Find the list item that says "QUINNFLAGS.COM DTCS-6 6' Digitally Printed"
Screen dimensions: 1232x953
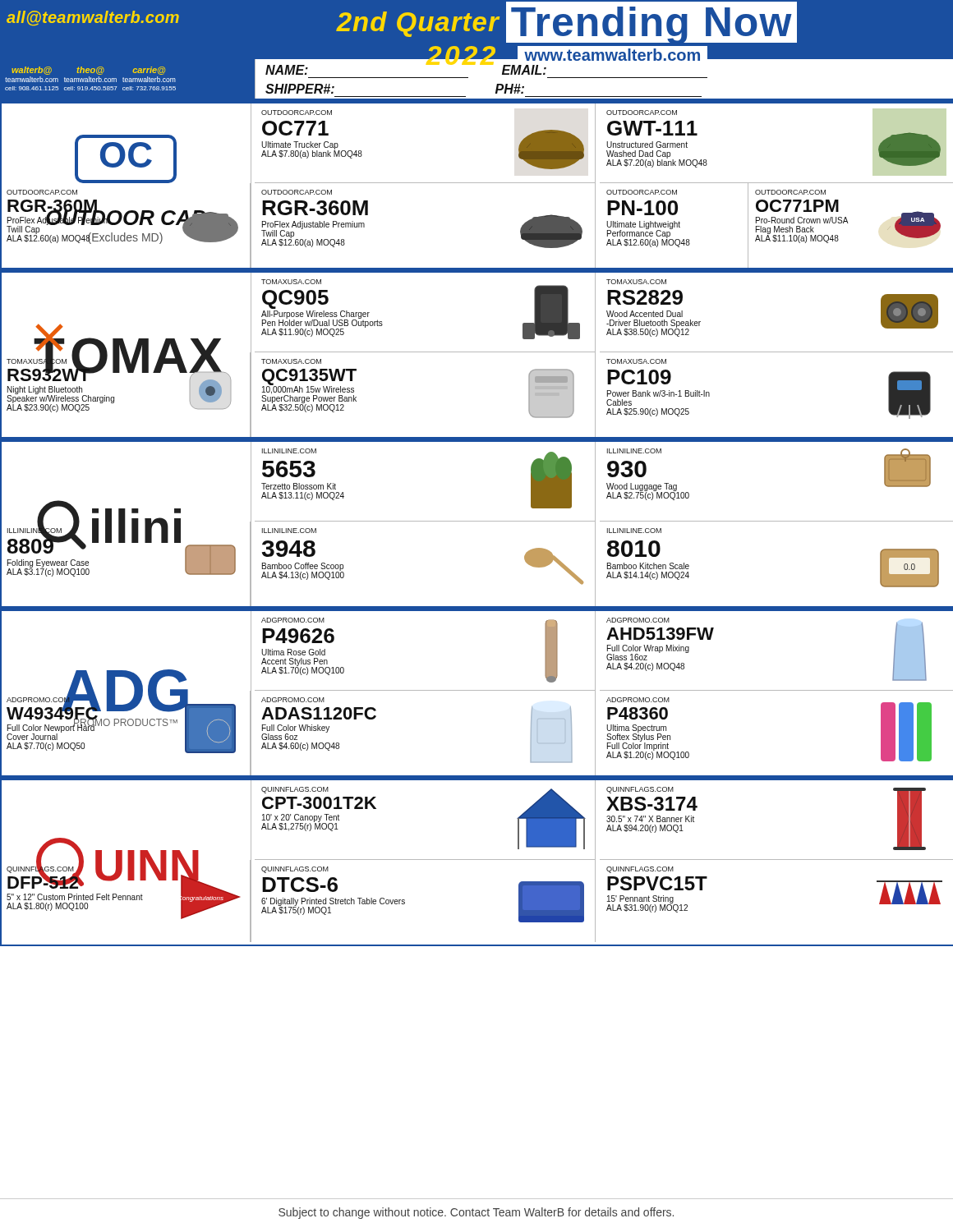click(x=295, y=870)
